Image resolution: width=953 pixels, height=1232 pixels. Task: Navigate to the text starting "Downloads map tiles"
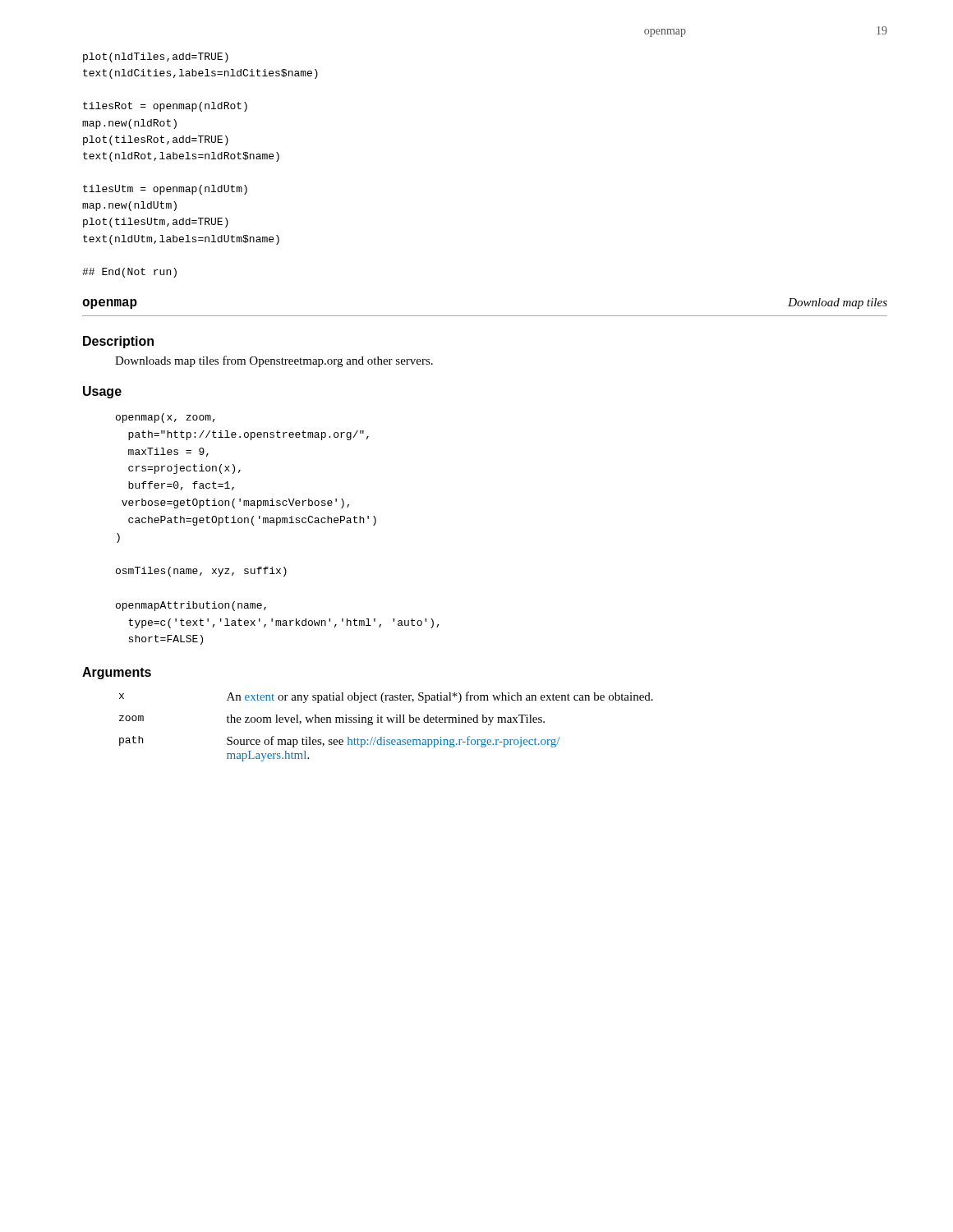pos(274,361)
